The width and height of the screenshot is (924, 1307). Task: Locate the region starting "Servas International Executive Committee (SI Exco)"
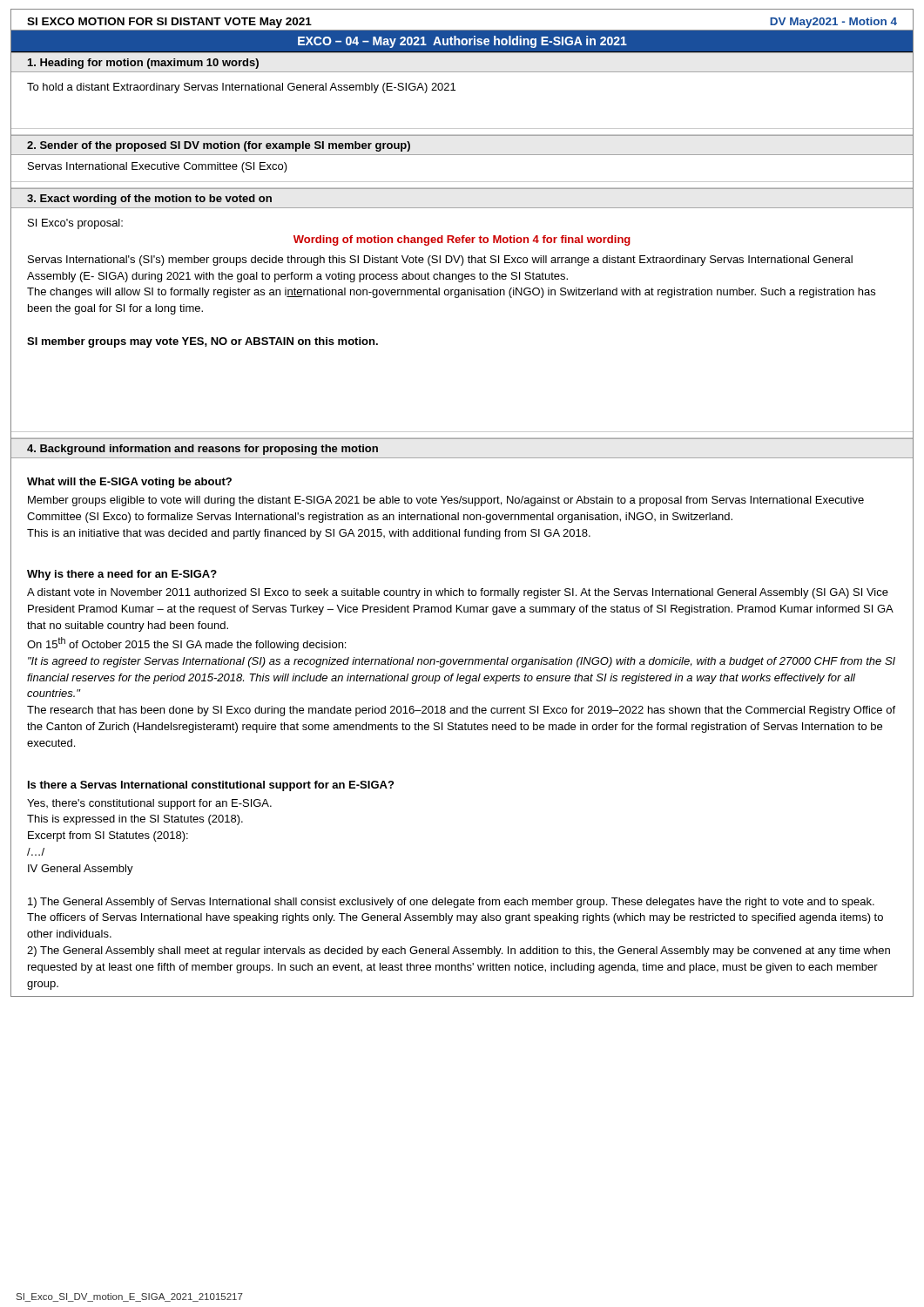click(x=157, y=166)
